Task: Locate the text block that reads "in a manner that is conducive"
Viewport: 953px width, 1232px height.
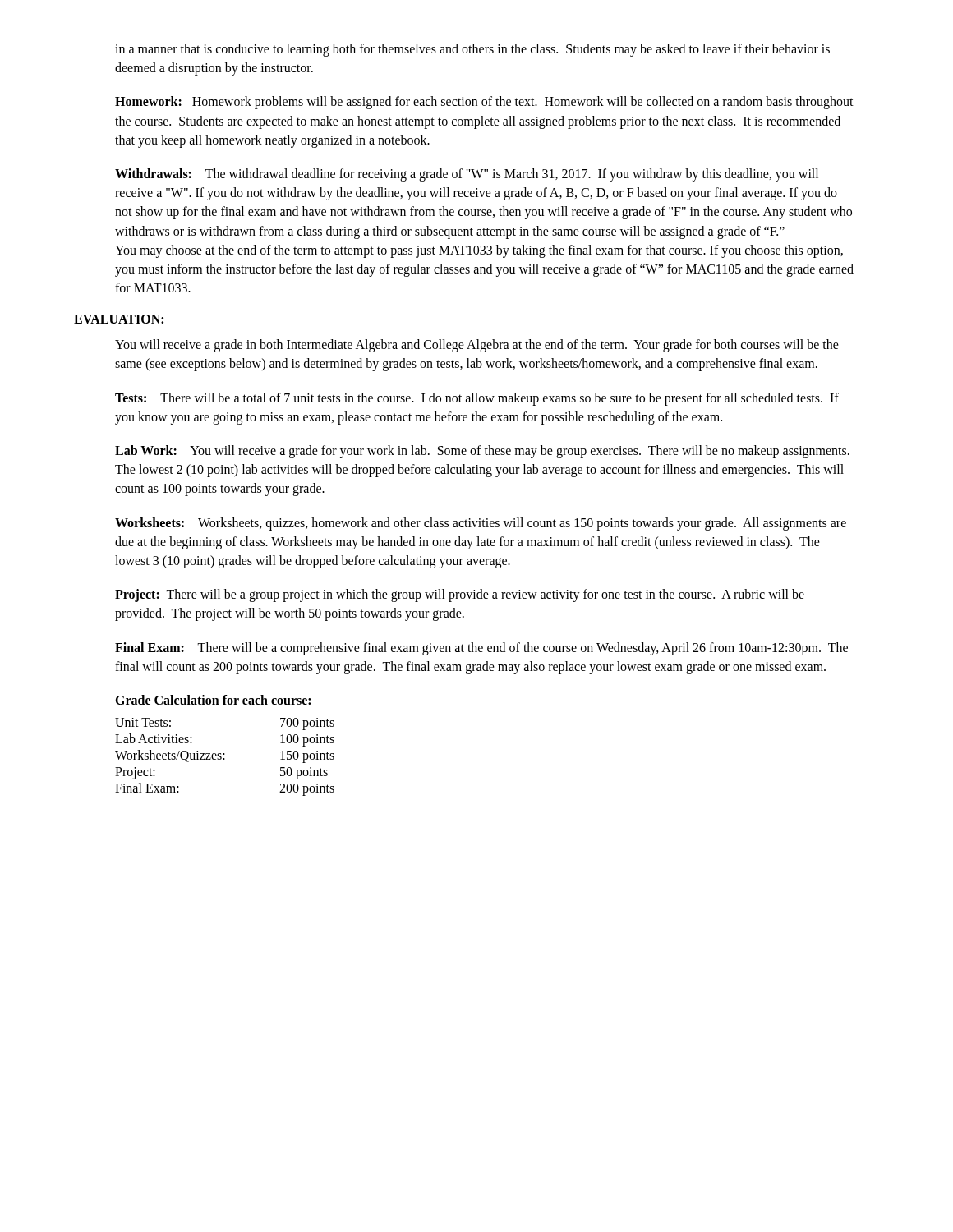Action: 473,58
